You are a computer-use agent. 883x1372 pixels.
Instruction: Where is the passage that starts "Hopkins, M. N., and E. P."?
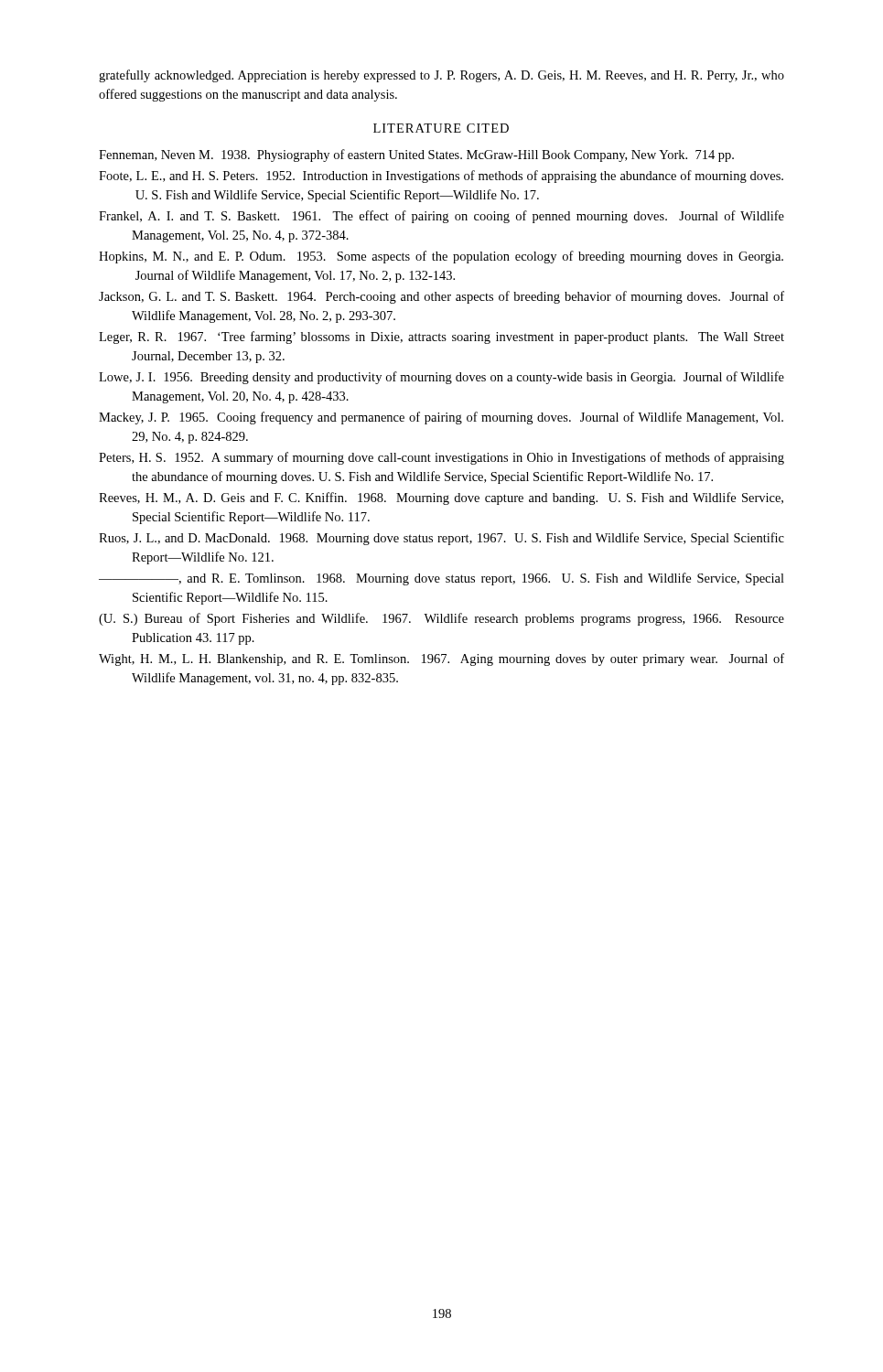[x=442, y=266]
